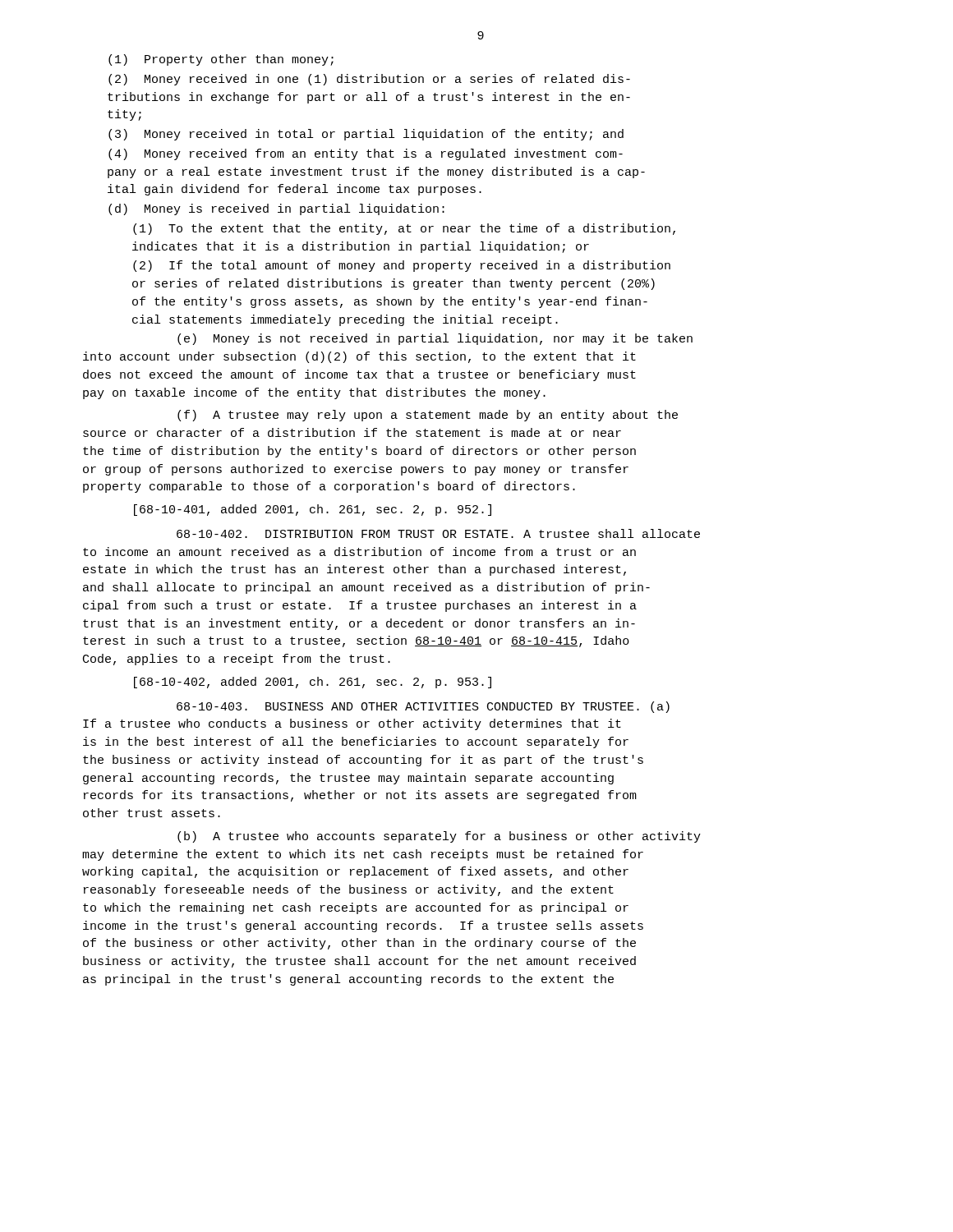Point to the block starting "(3) Money received in total"

pyautogui.click(x=366, y=135)
